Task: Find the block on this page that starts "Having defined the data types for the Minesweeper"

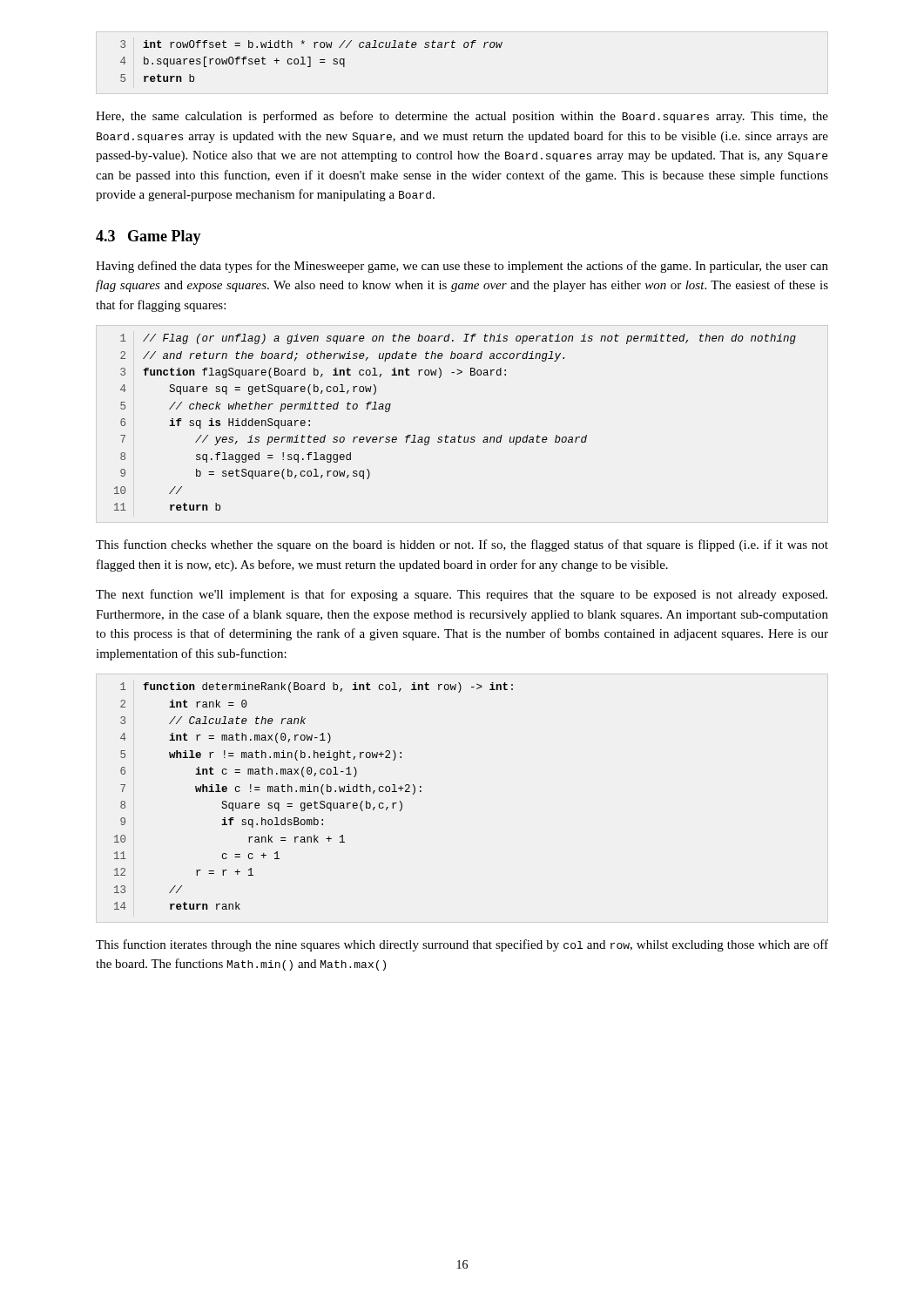Action: click(x=462, y=285)
